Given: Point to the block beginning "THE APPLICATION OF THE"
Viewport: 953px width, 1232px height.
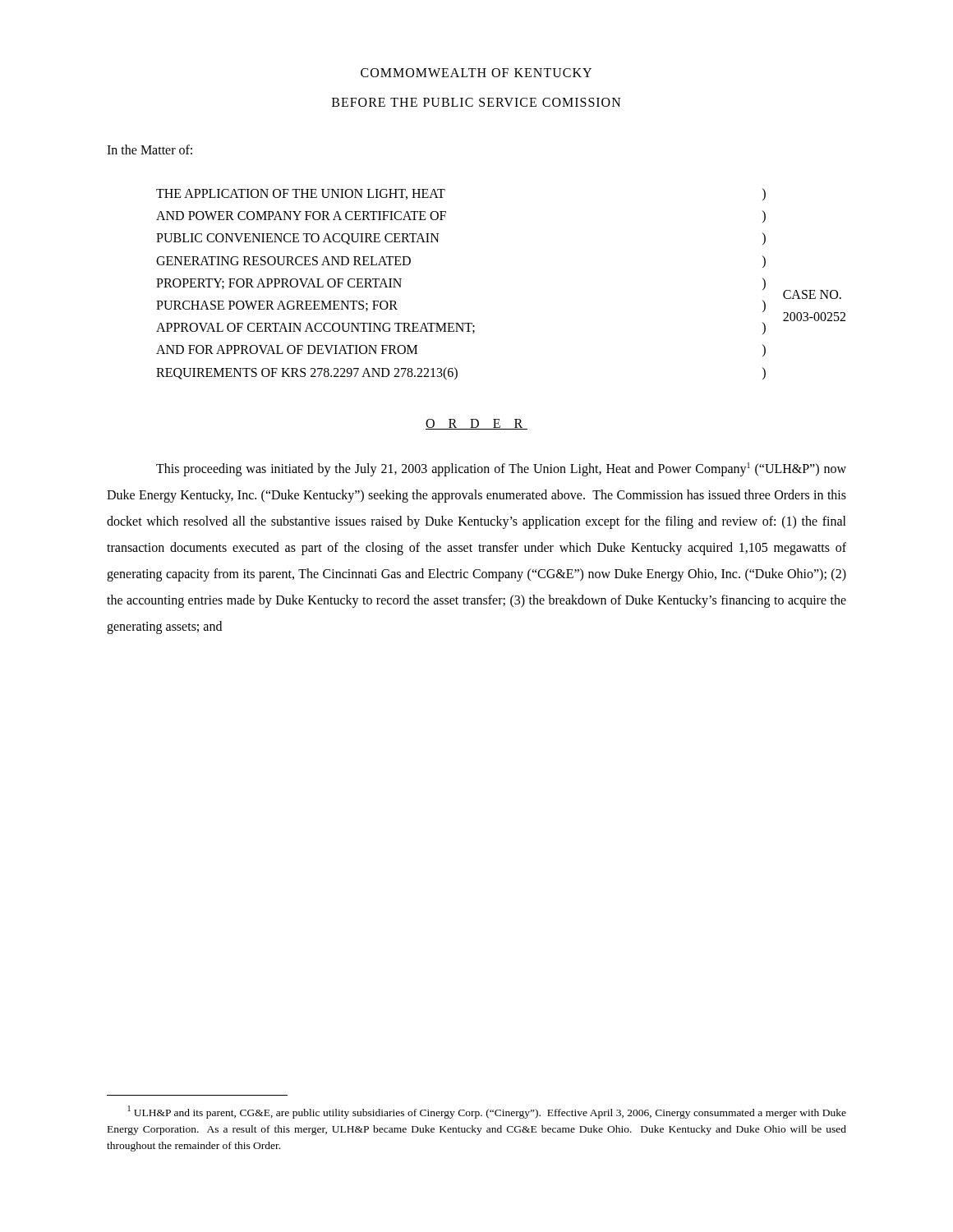Looking at the screenshot, I should tap(316, 283).
